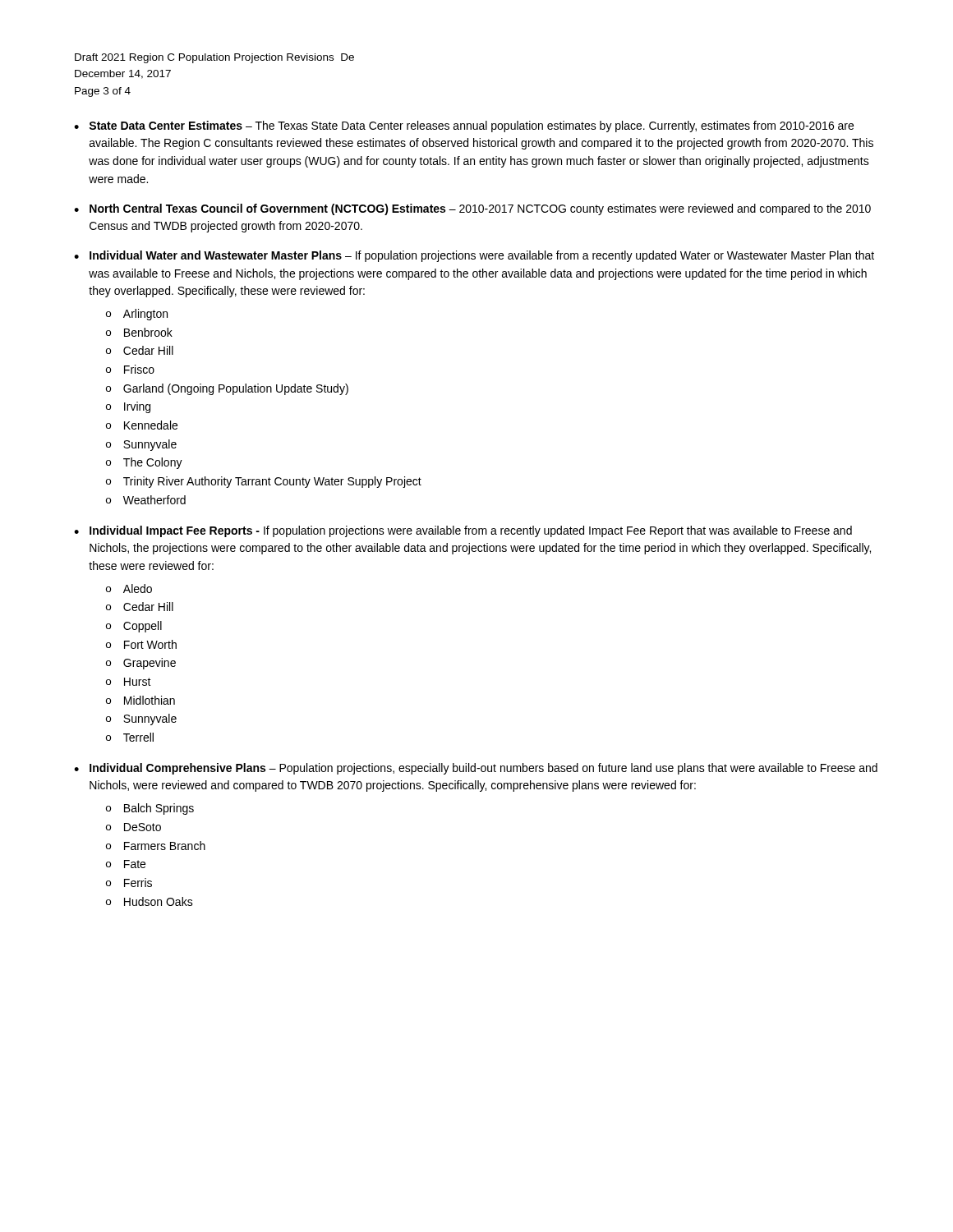Locate the text starting "• Individual Water and Wastewater"
The width and height of the screenshot is (953, 1232).
(x=474, y=256)
